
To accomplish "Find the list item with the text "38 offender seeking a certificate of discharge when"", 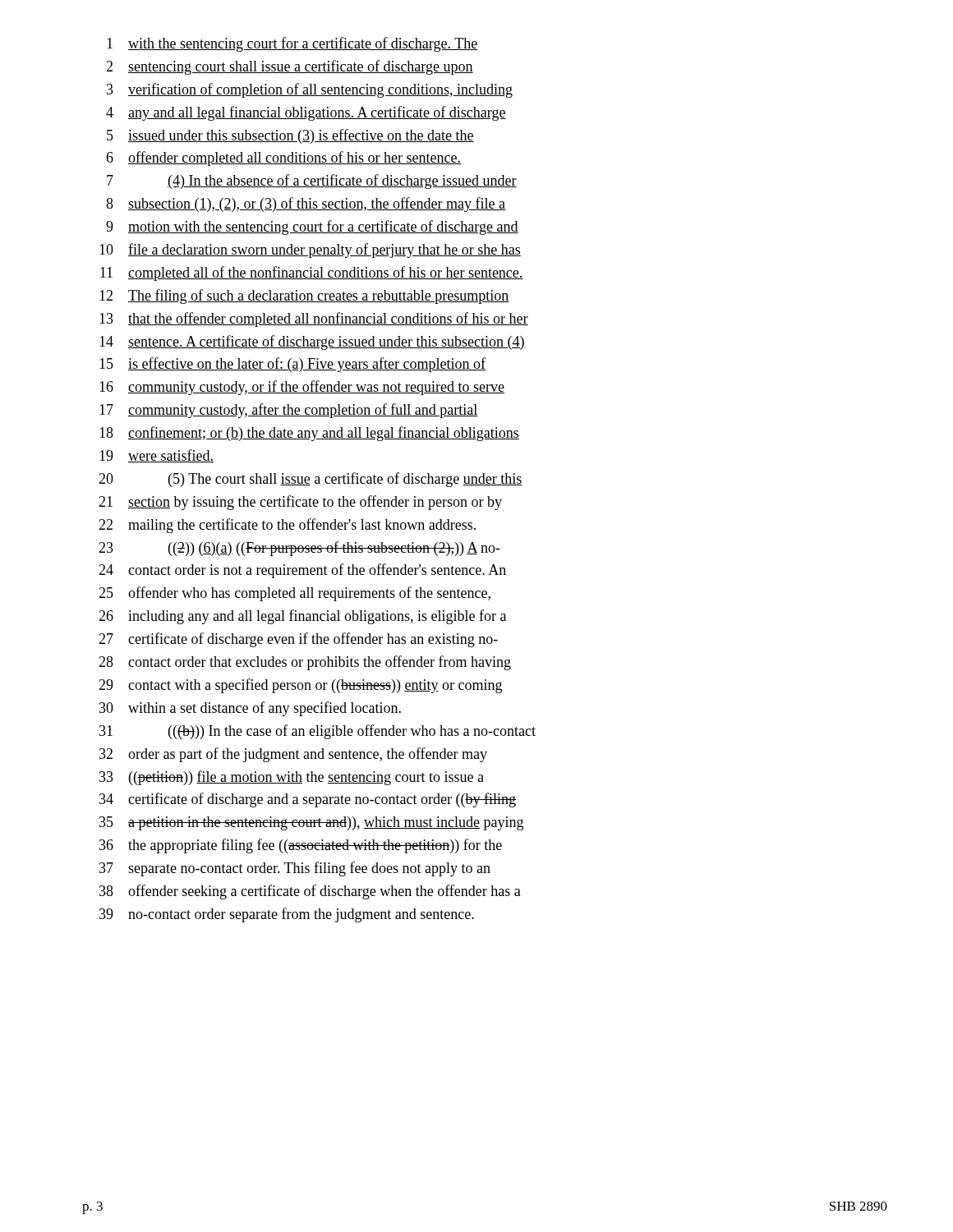I will [485, 892].
